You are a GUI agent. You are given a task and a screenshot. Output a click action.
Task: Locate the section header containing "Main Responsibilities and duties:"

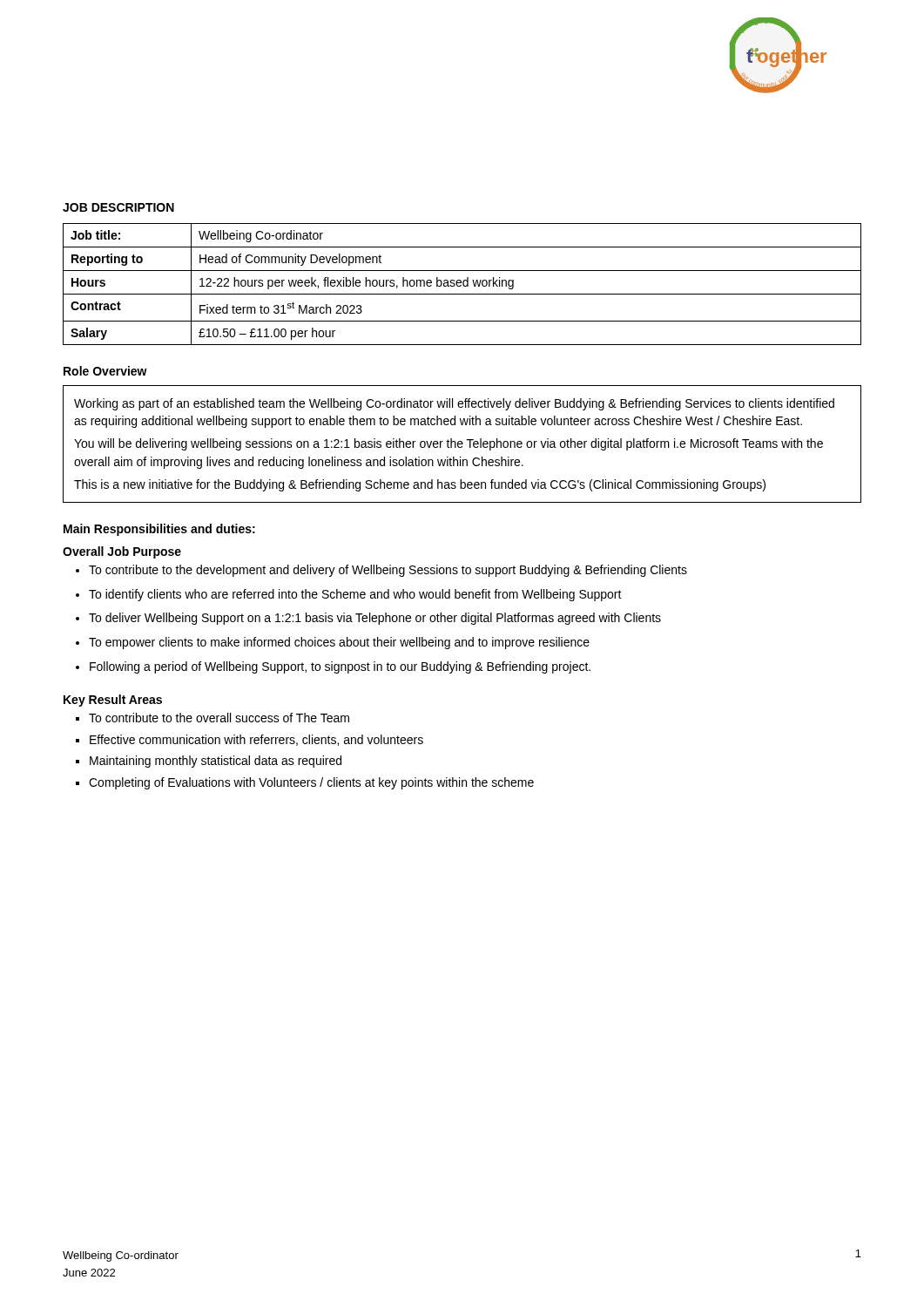(x=159, y=529)
